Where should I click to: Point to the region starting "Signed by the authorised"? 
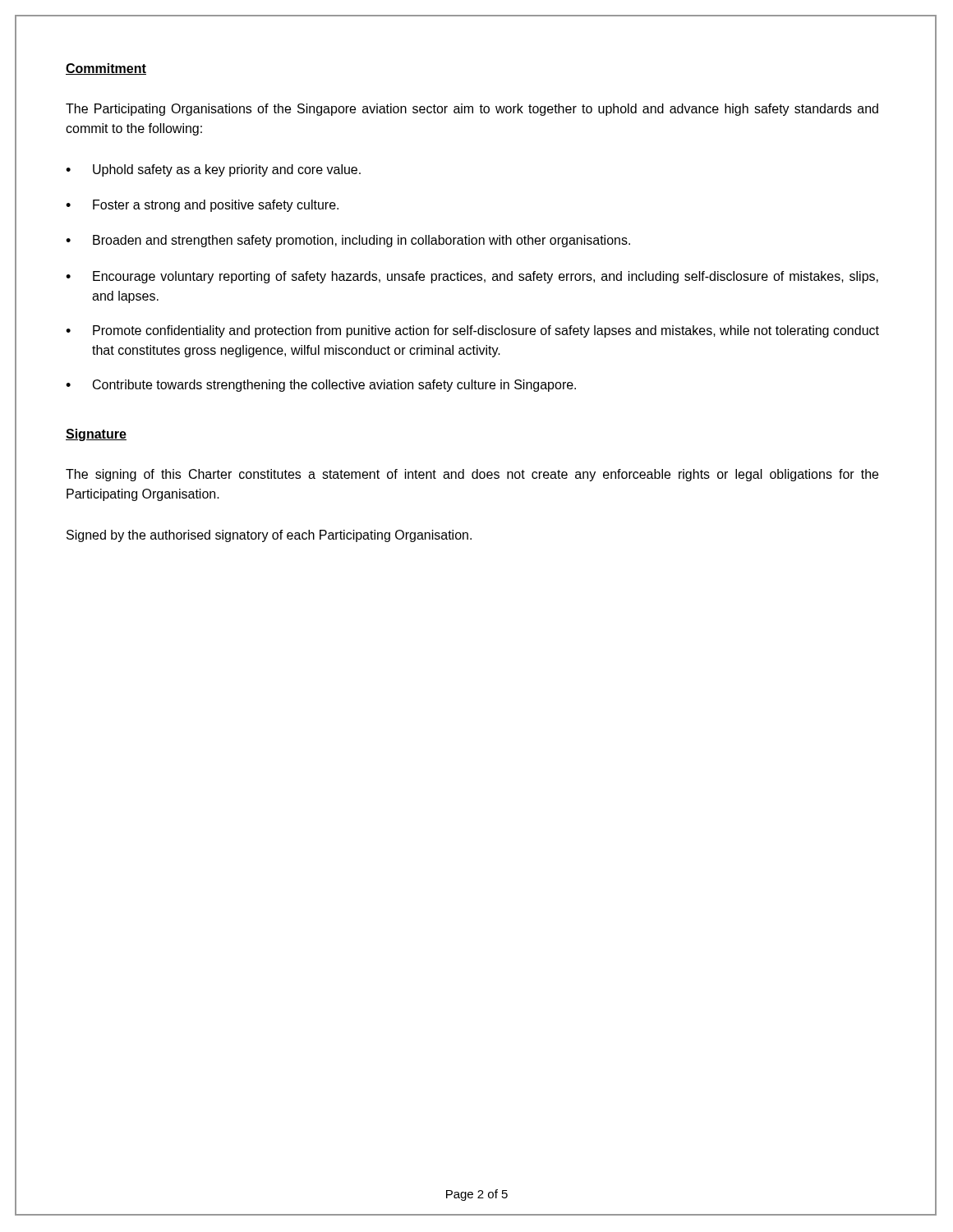(269, 535)
